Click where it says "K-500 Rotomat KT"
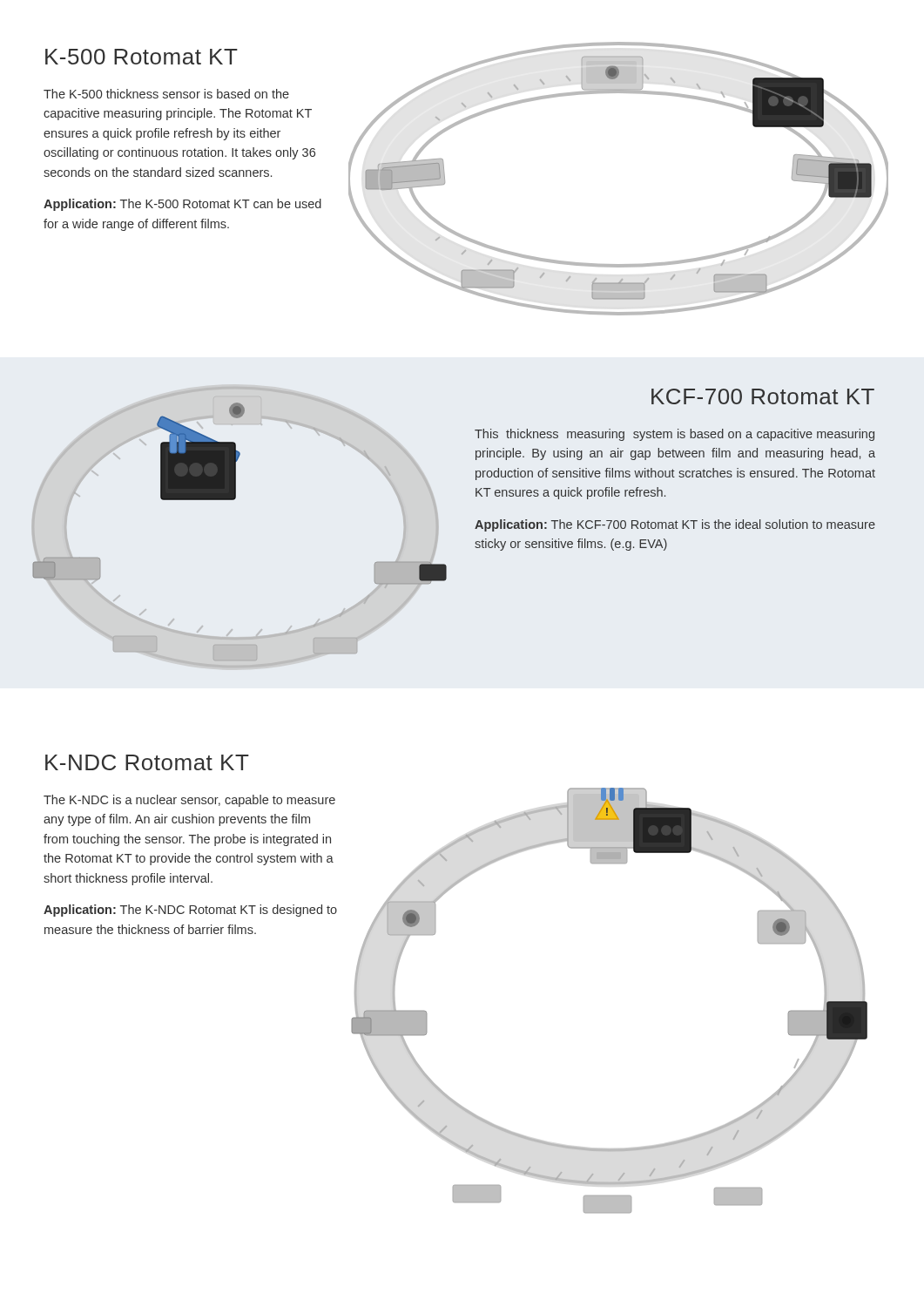924x1307 pixels. point(192,57)
